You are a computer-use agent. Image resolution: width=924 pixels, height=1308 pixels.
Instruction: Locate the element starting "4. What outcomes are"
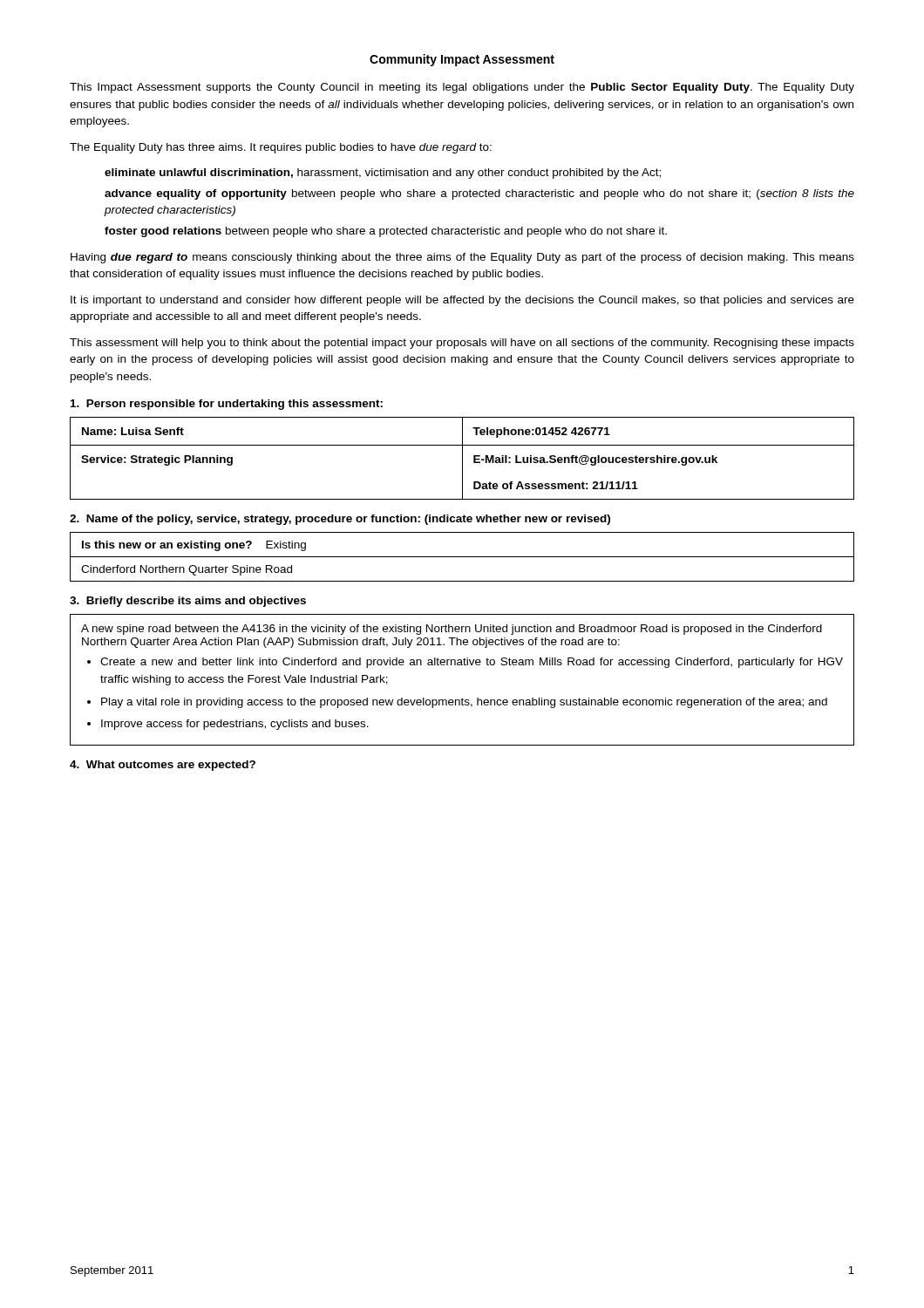[163, 764]
